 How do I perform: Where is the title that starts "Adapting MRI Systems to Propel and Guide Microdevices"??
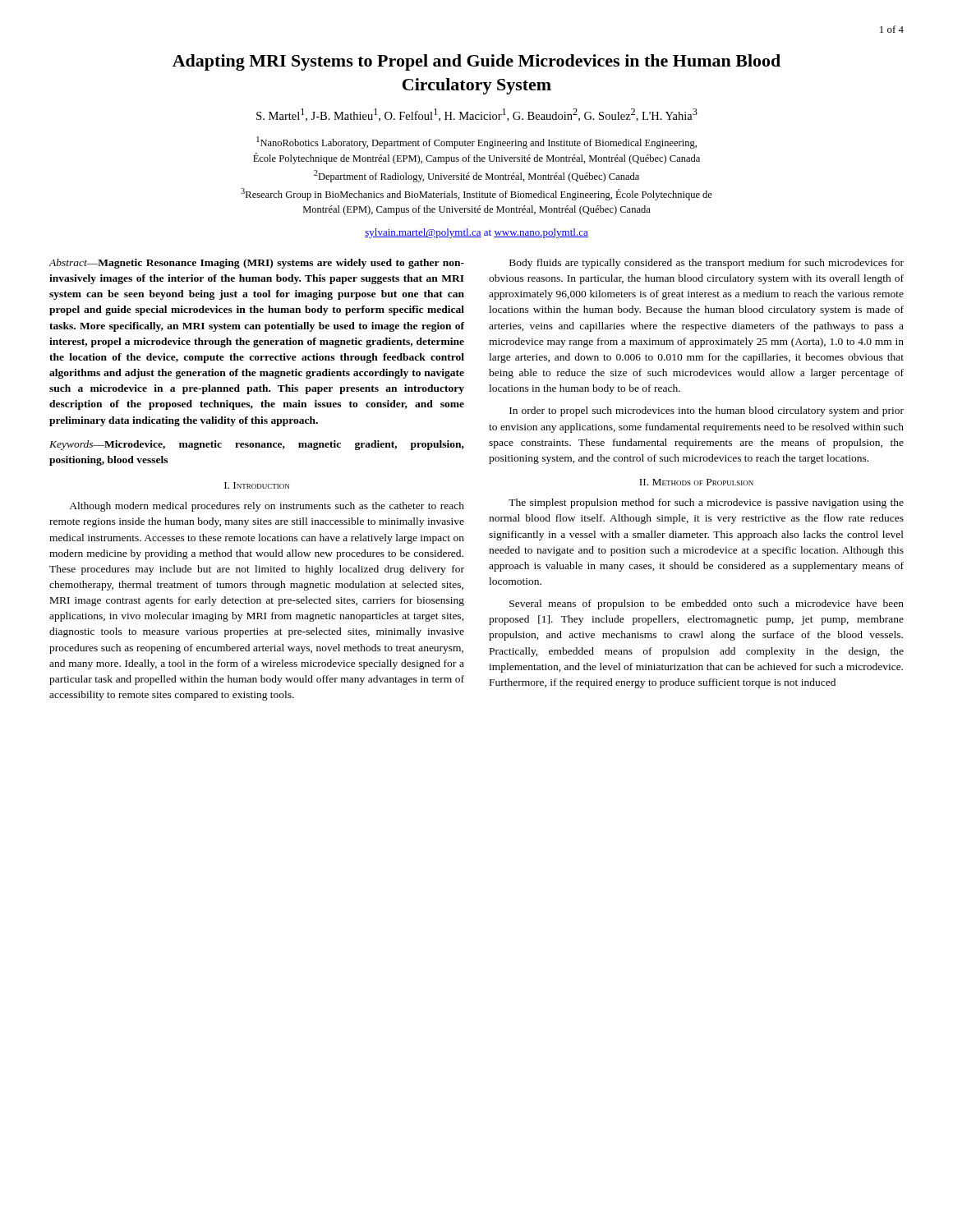coord(476,72)
